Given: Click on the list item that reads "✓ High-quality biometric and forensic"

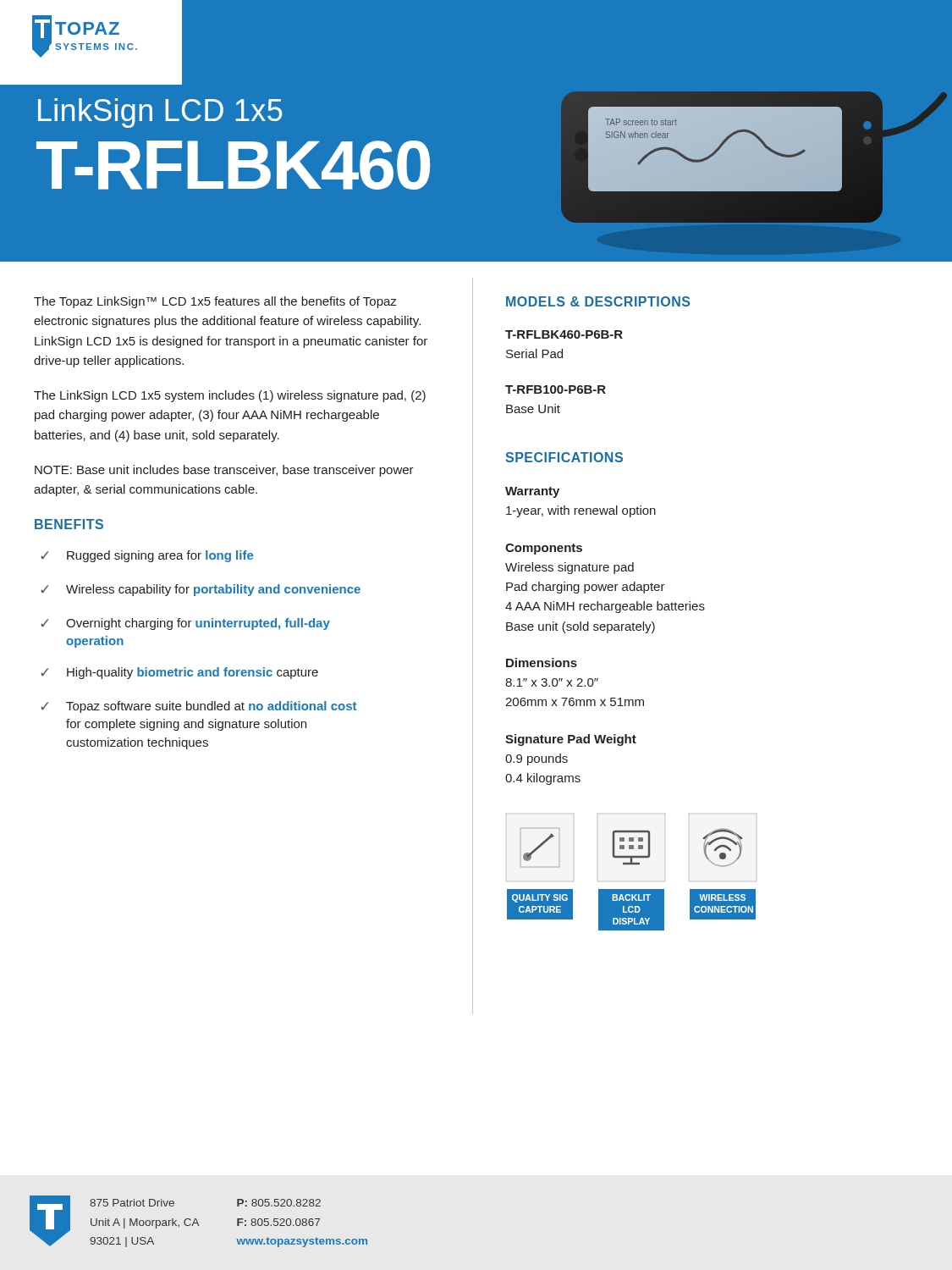Looking at the screenshot, I should 176,673.
